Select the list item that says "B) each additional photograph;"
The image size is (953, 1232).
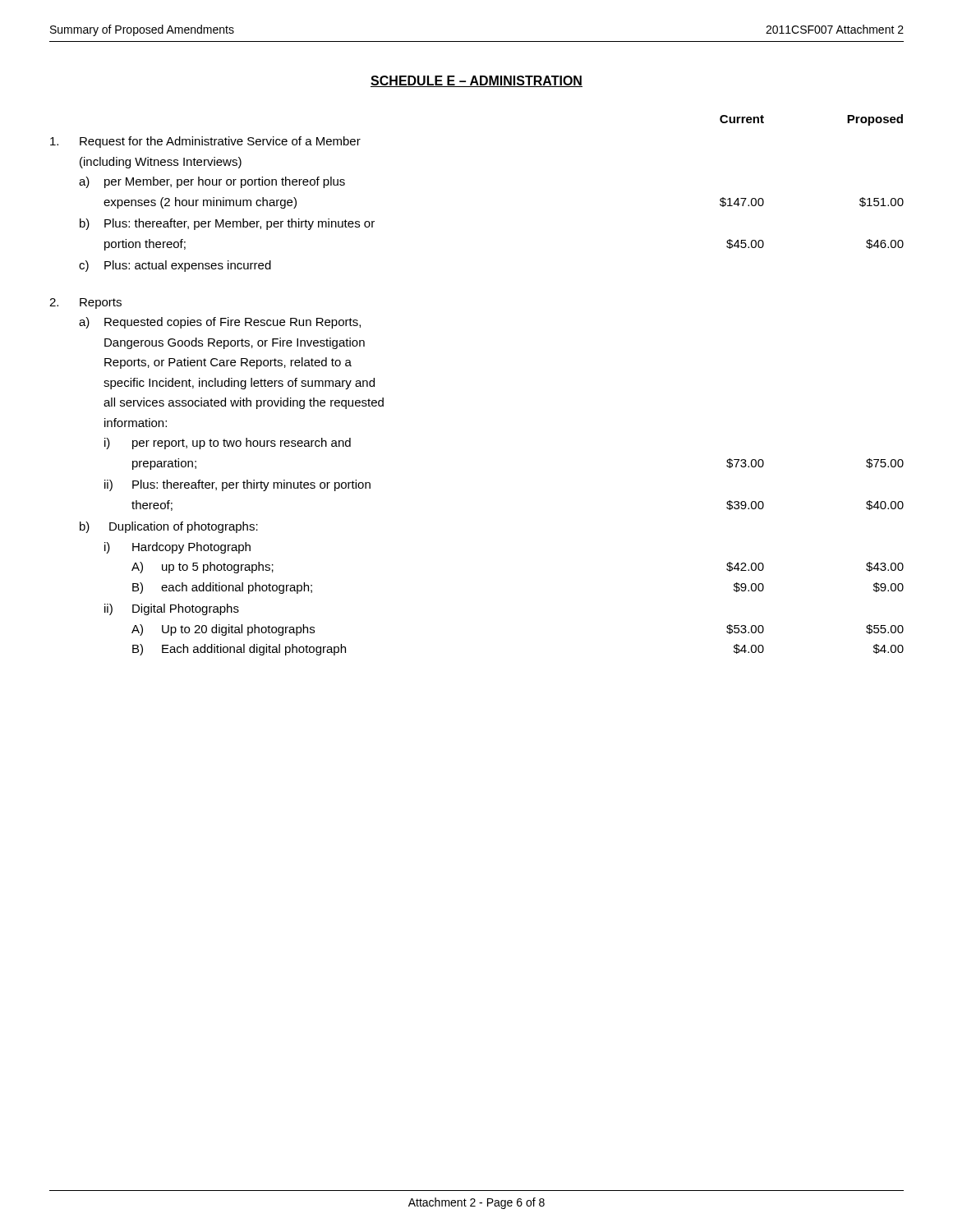pos(239,588)
